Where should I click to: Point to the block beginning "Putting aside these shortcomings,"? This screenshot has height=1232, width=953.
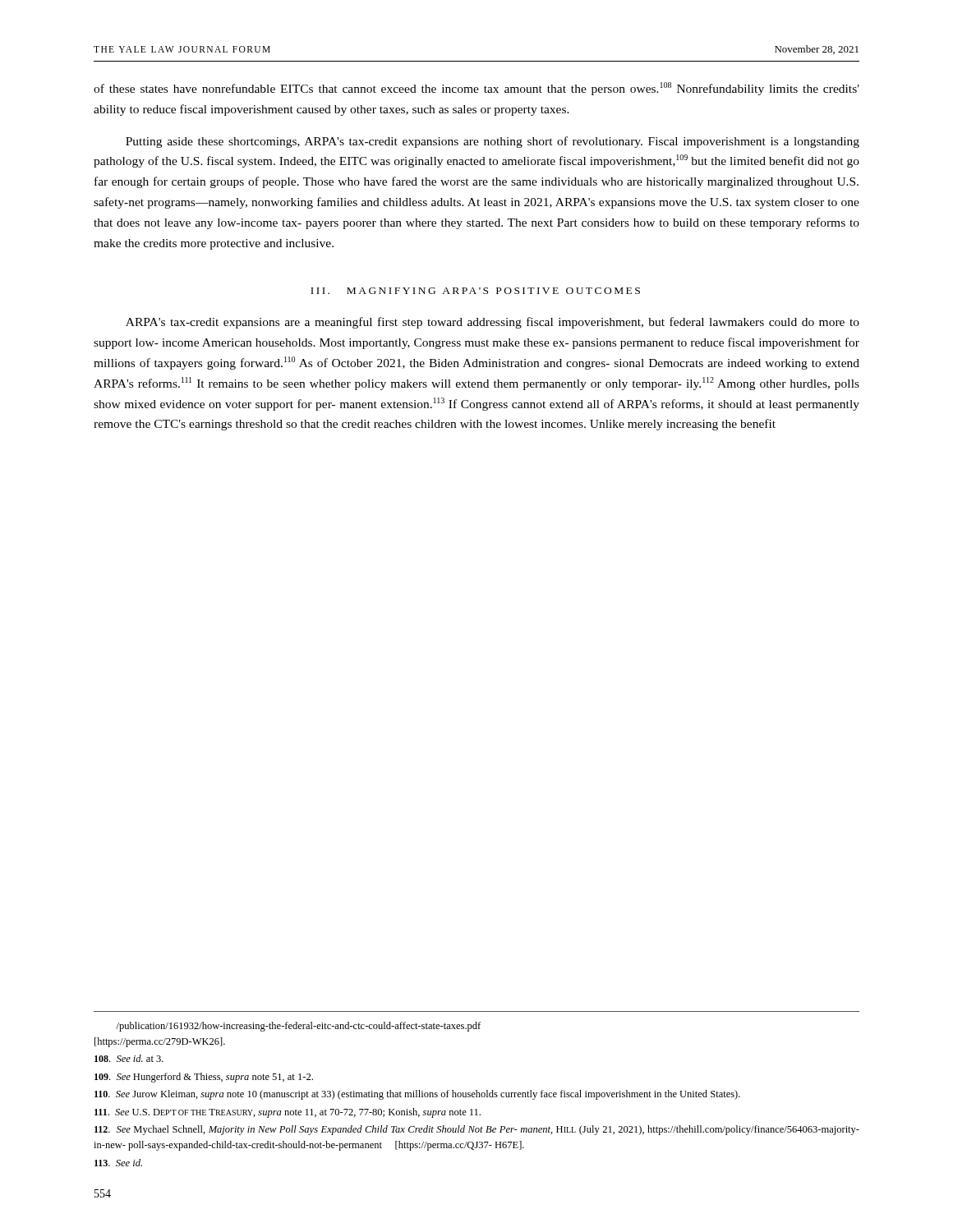pyautogui.click(x=476, y=192)
